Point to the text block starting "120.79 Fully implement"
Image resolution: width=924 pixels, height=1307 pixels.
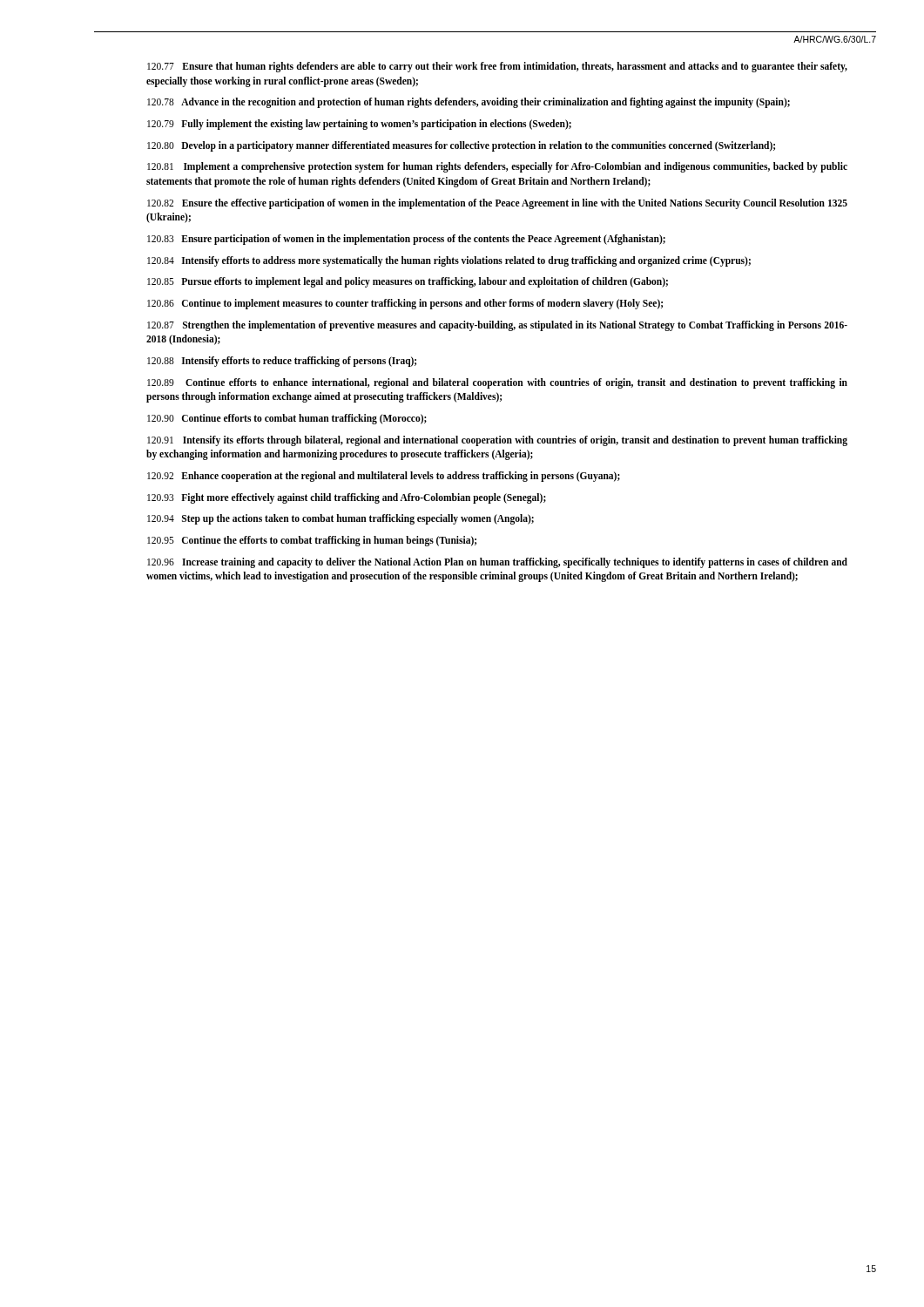click(359, 124)
